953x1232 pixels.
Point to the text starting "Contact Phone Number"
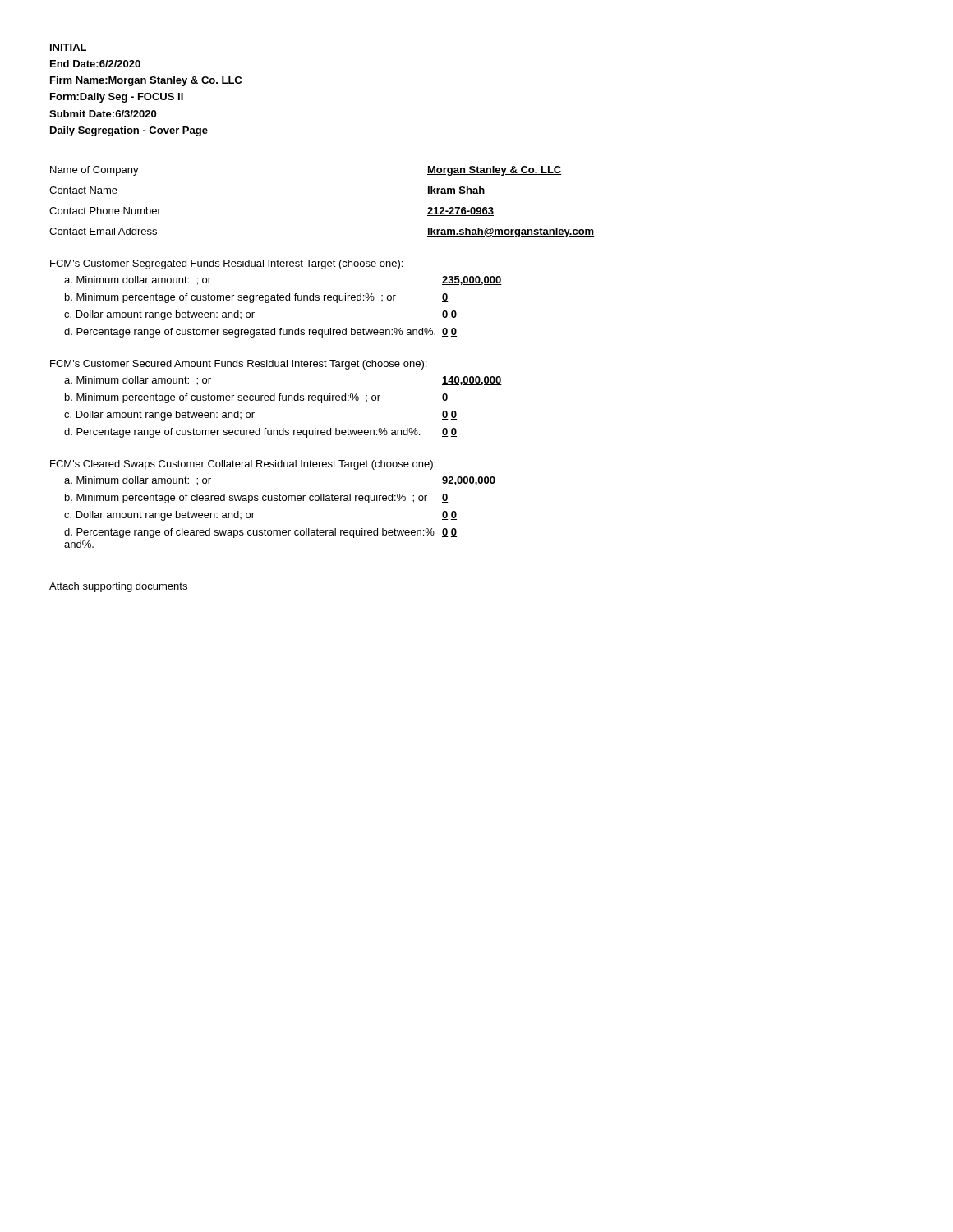click(x=105, y=211)
